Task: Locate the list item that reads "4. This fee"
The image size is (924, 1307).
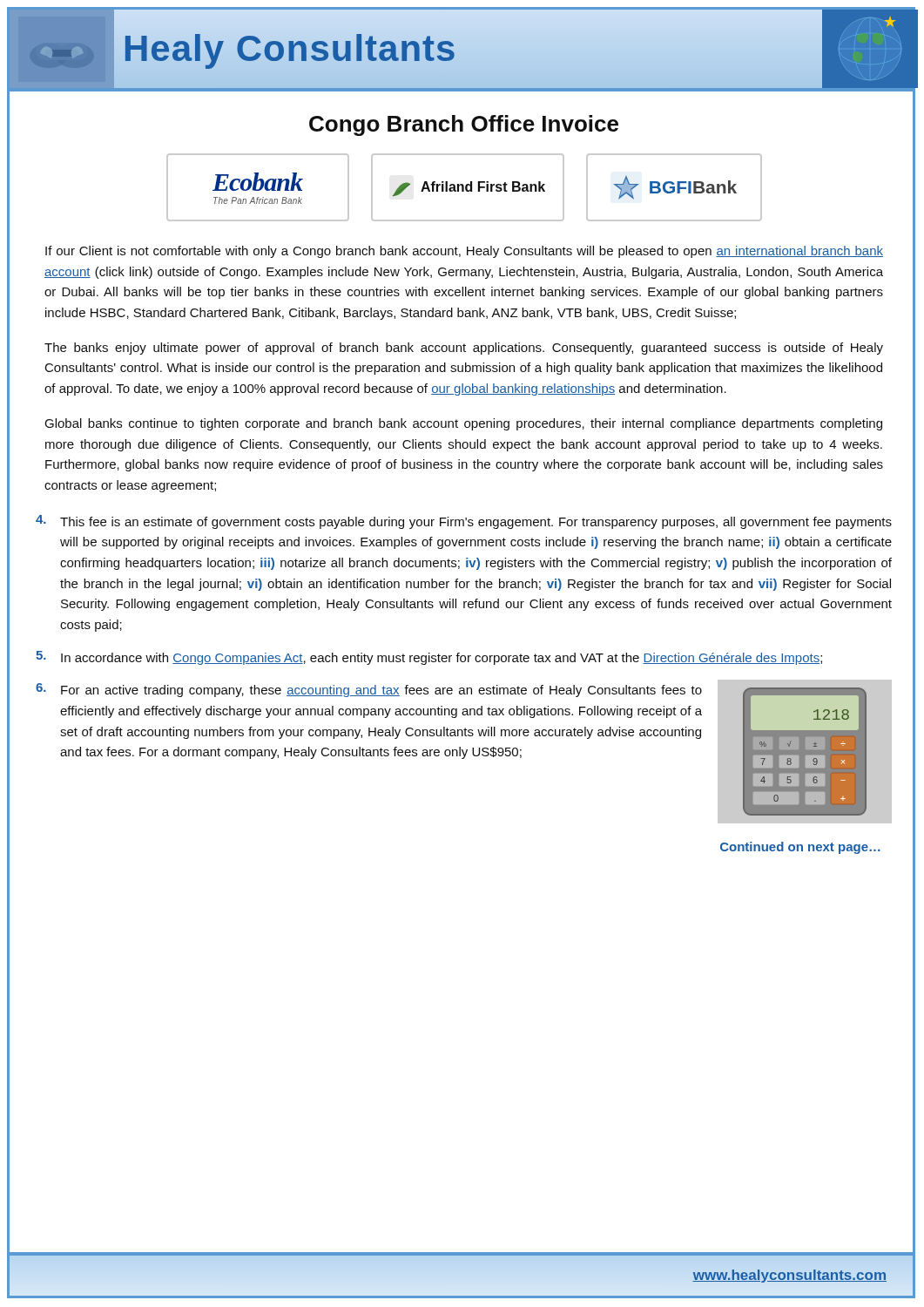Action: point(464,573)
